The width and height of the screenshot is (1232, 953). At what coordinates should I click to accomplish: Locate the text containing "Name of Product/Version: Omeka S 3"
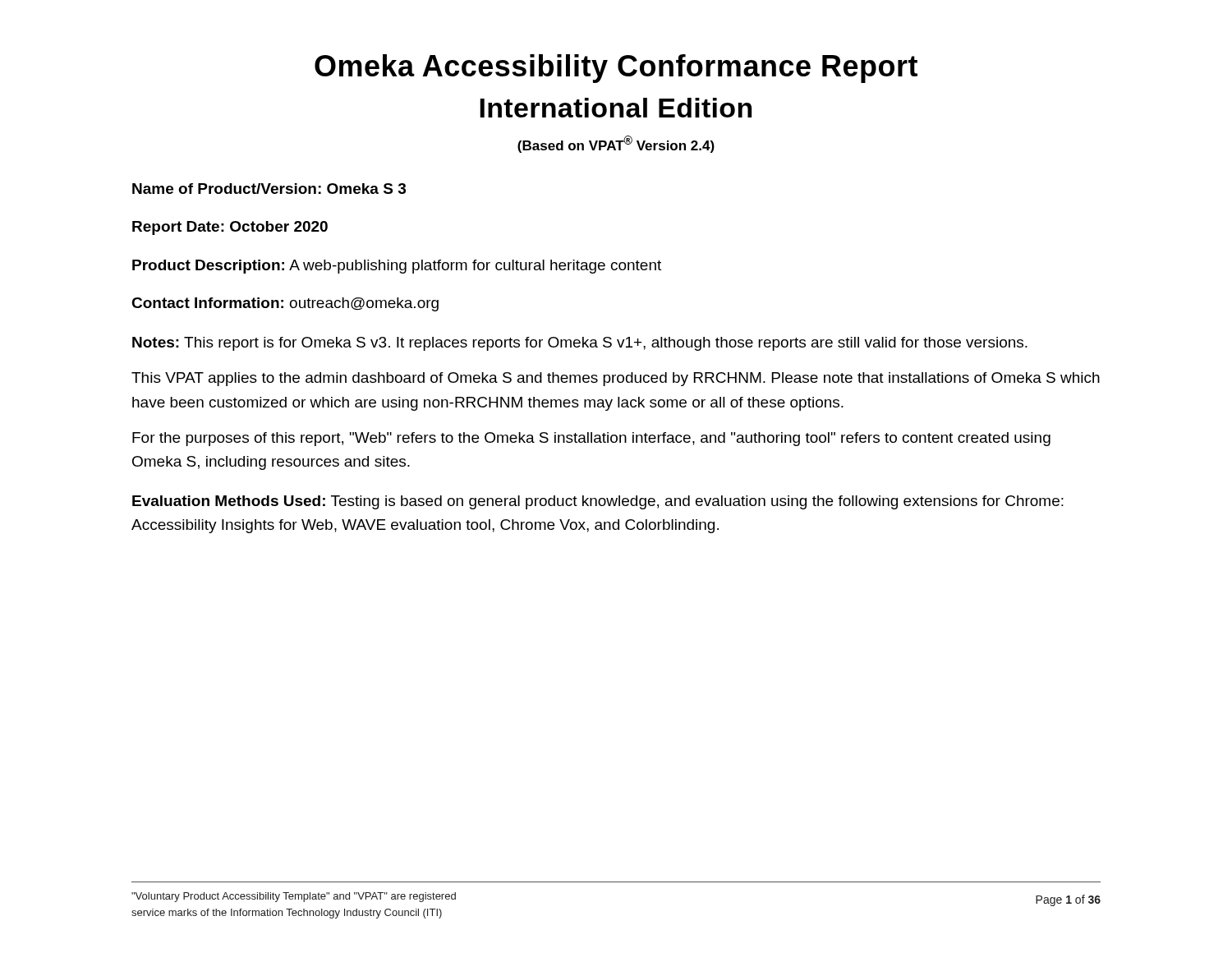click(x=269, y=189)
